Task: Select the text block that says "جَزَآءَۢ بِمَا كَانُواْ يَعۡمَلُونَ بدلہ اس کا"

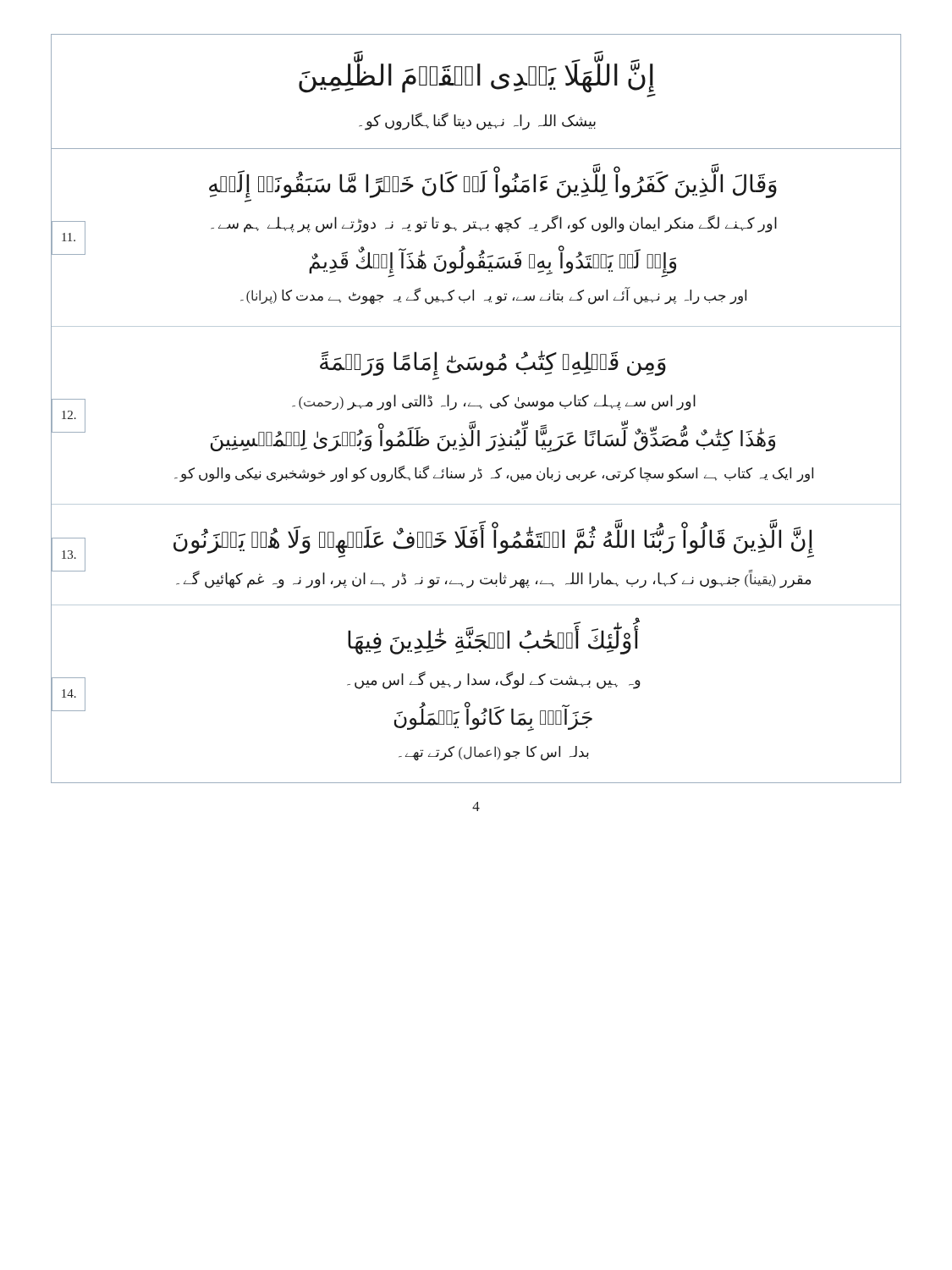Action: point(493,733)
